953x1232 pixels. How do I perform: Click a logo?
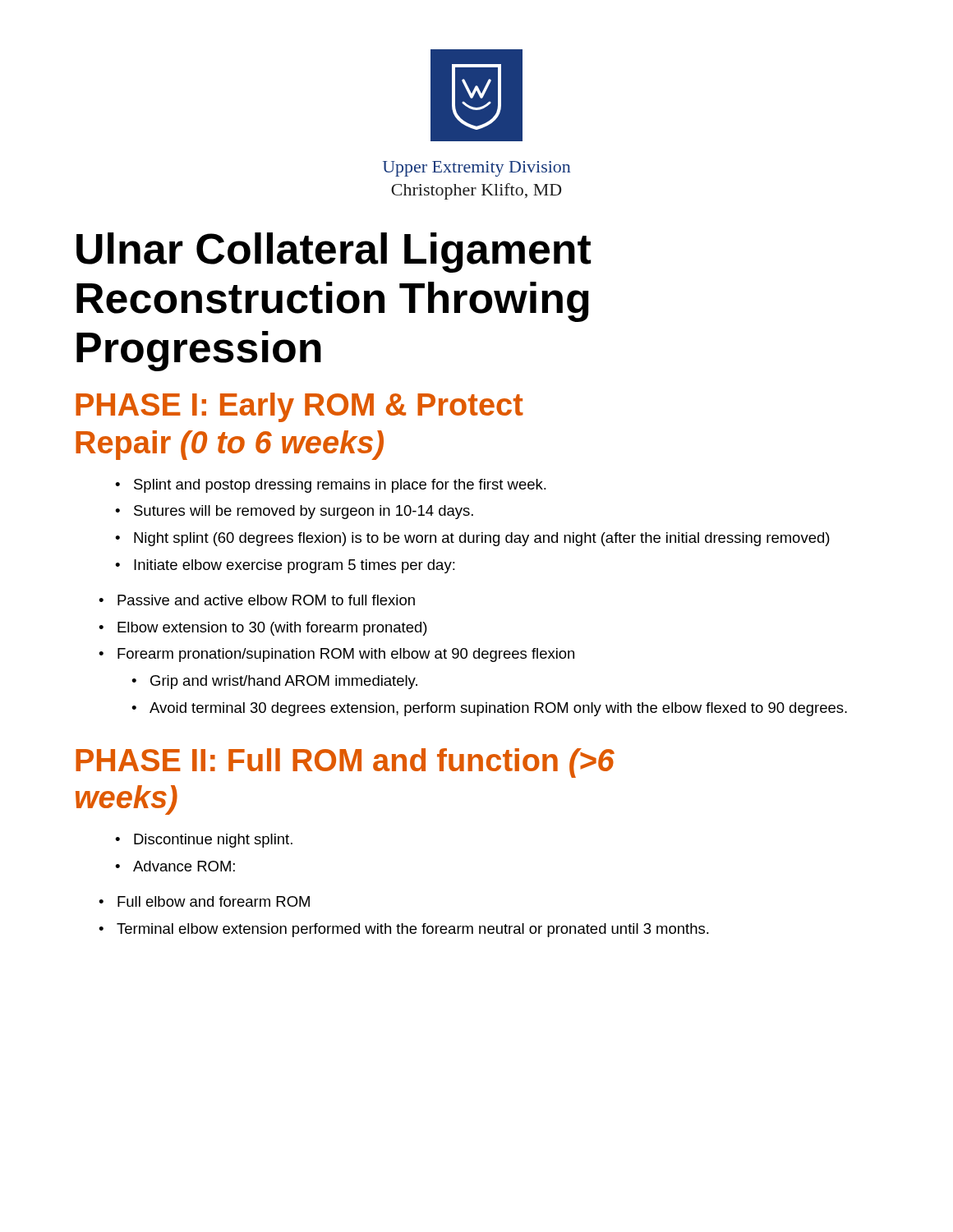[476, 125]
